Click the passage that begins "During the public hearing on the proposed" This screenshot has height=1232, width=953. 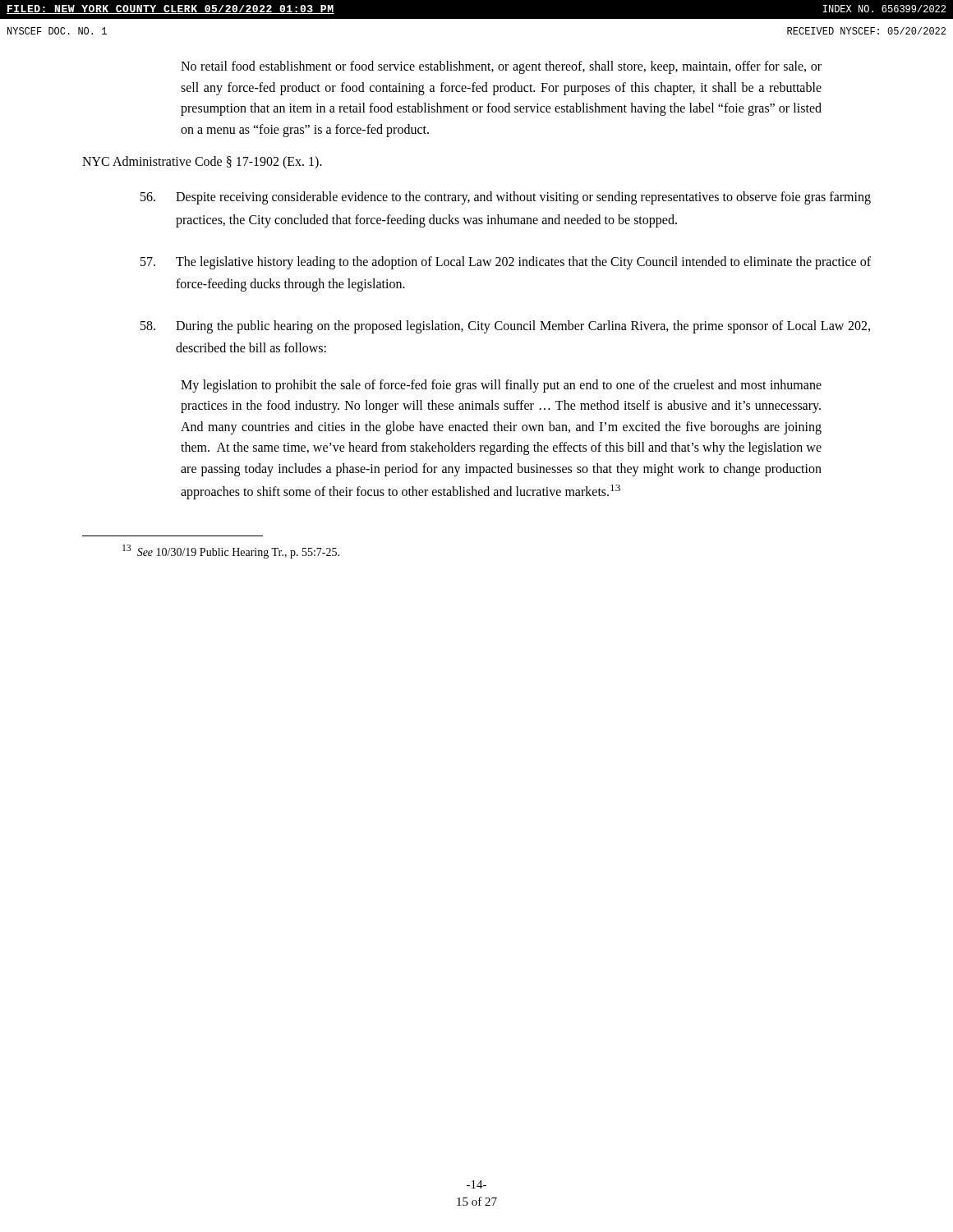(476, 337)
